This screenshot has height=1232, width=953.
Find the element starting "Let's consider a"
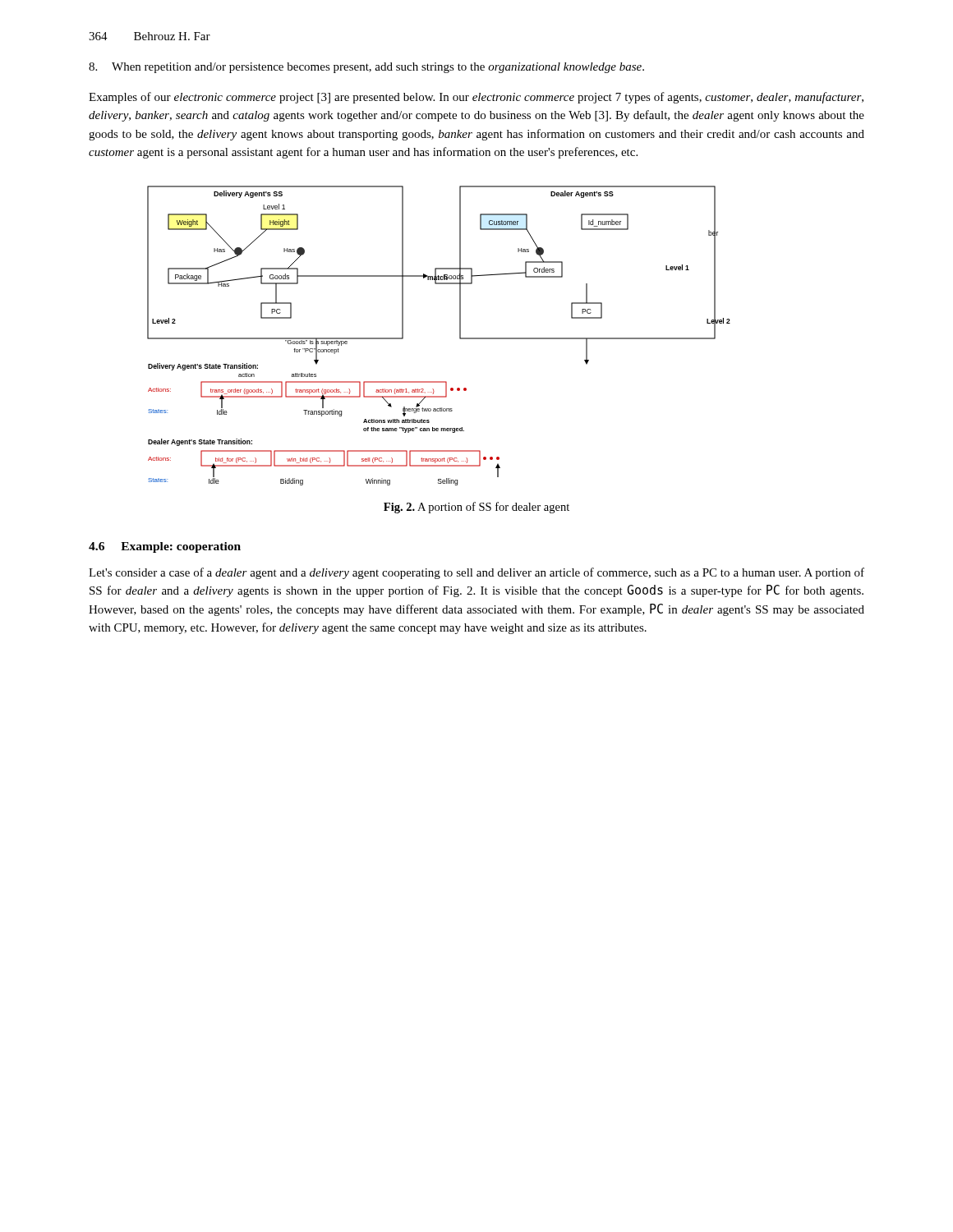click(476, 600)
